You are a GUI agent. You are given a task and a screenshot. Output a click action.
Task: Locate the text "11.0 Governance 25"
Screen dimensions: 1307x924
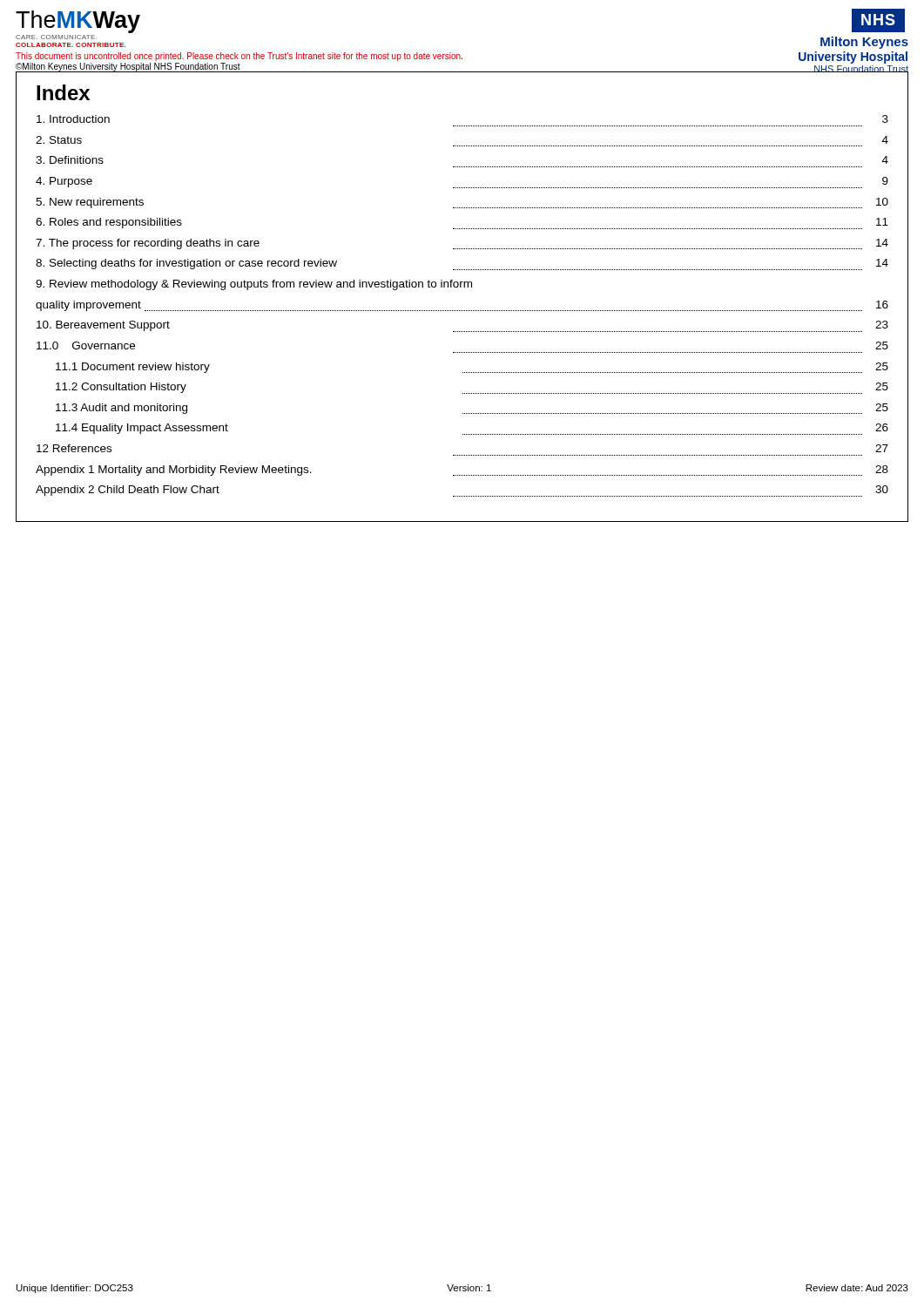[x=462, y=346]
